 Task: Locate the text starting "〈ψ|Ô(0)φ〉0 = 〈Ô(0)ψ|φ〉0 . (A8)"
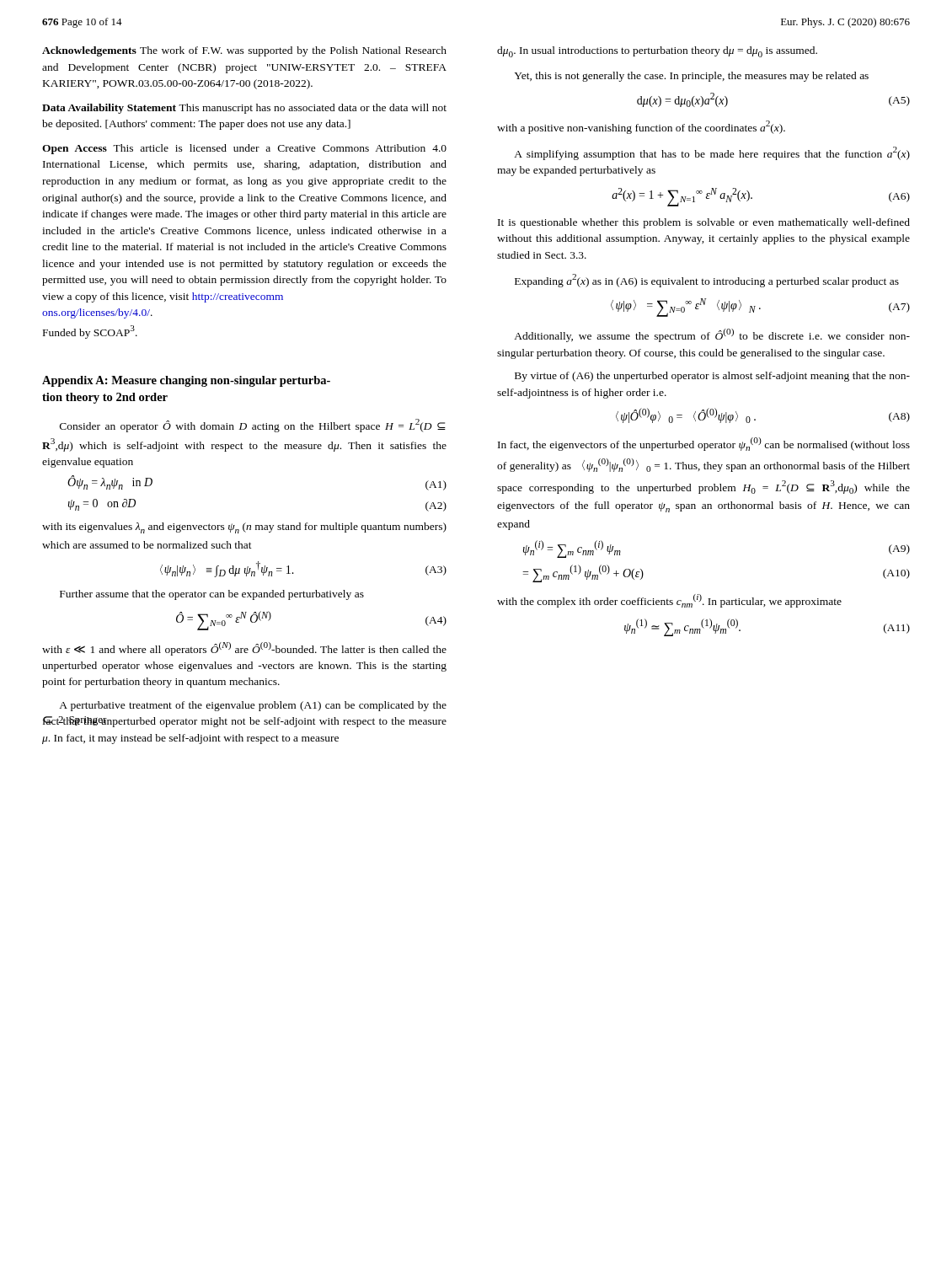pyautogui.click(x=703, y=417)
